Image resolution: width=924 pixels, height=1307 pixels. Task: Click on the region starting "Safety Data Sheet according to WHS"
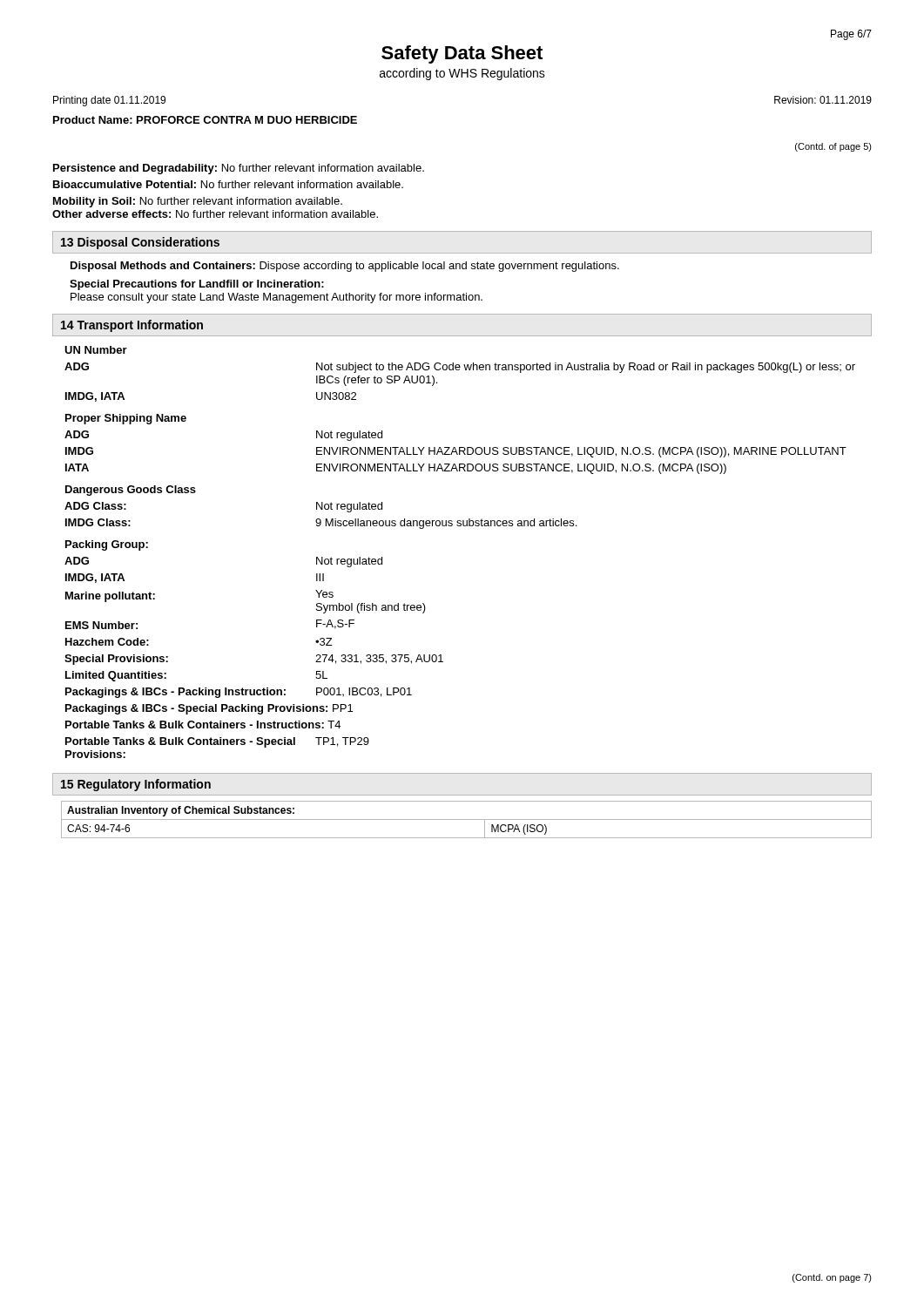pos(462,61)
